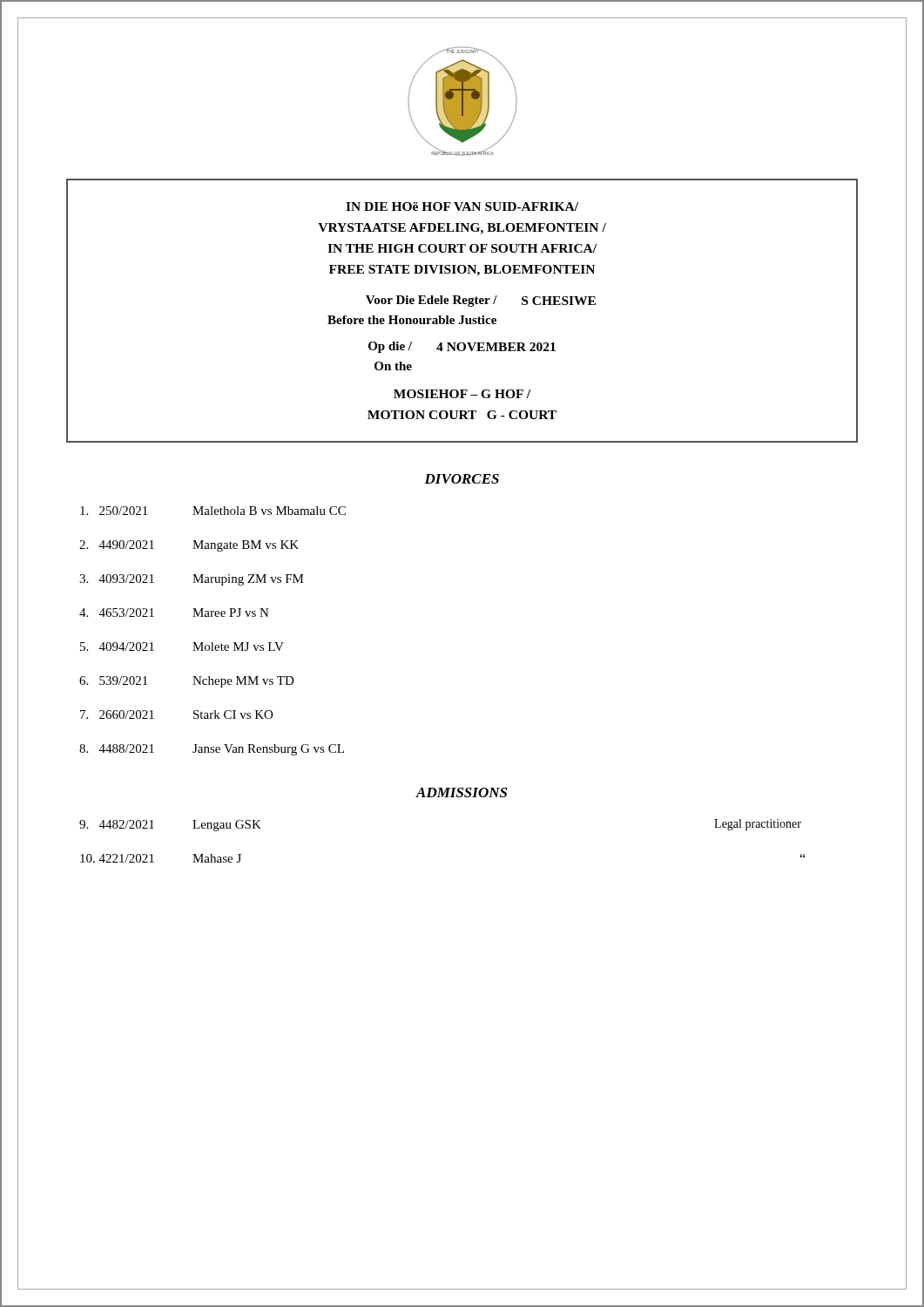924x1307 pixels.
Task: Select the list item containing "2. 4490/2021 Mangate BM vs KK"
Action: click(117, 546)
